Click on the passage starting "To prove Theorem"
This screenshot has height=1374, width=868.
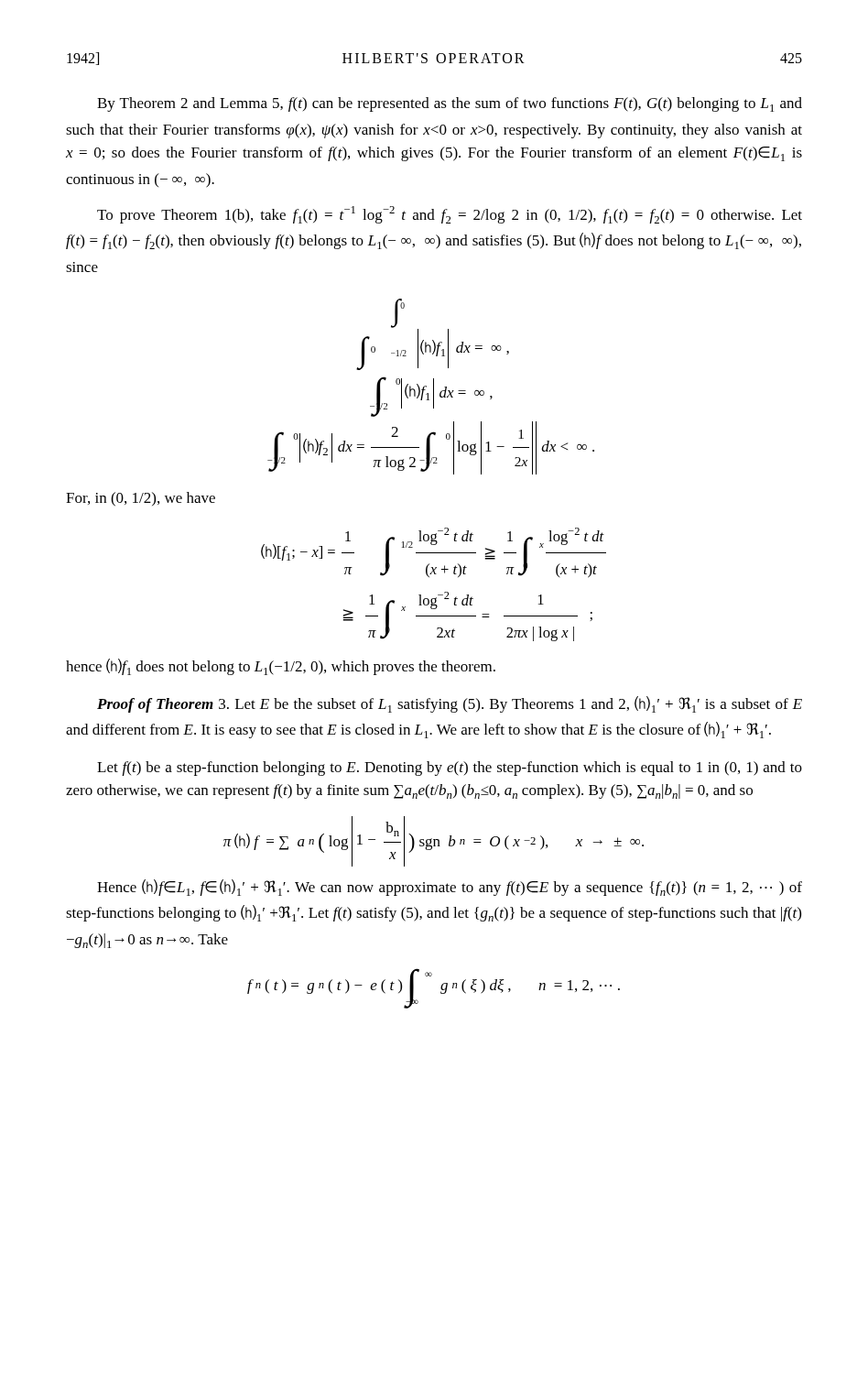coord(434,240)
